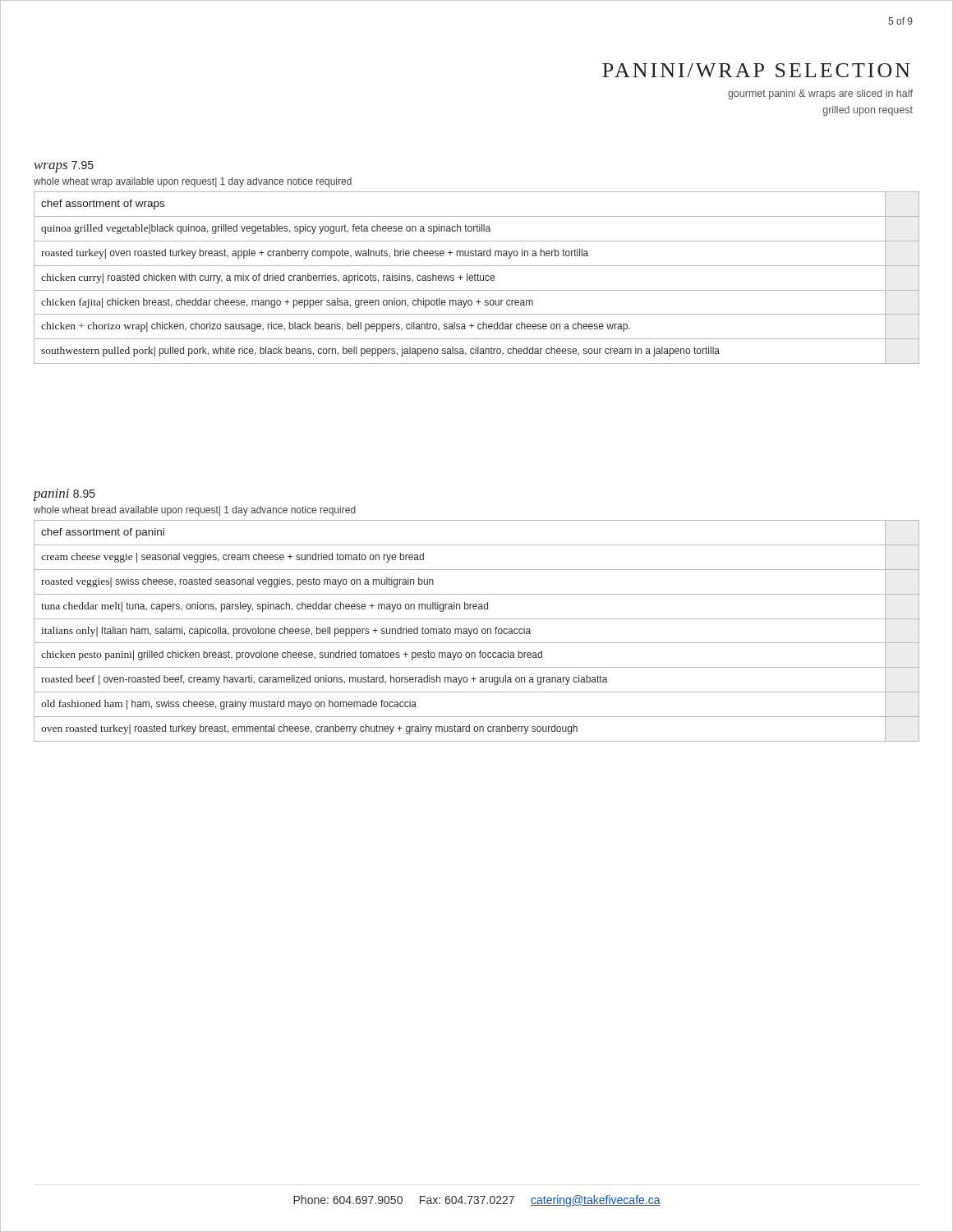Select the text block starting "quinoa grilled vegetable|black"

point(266,228)
